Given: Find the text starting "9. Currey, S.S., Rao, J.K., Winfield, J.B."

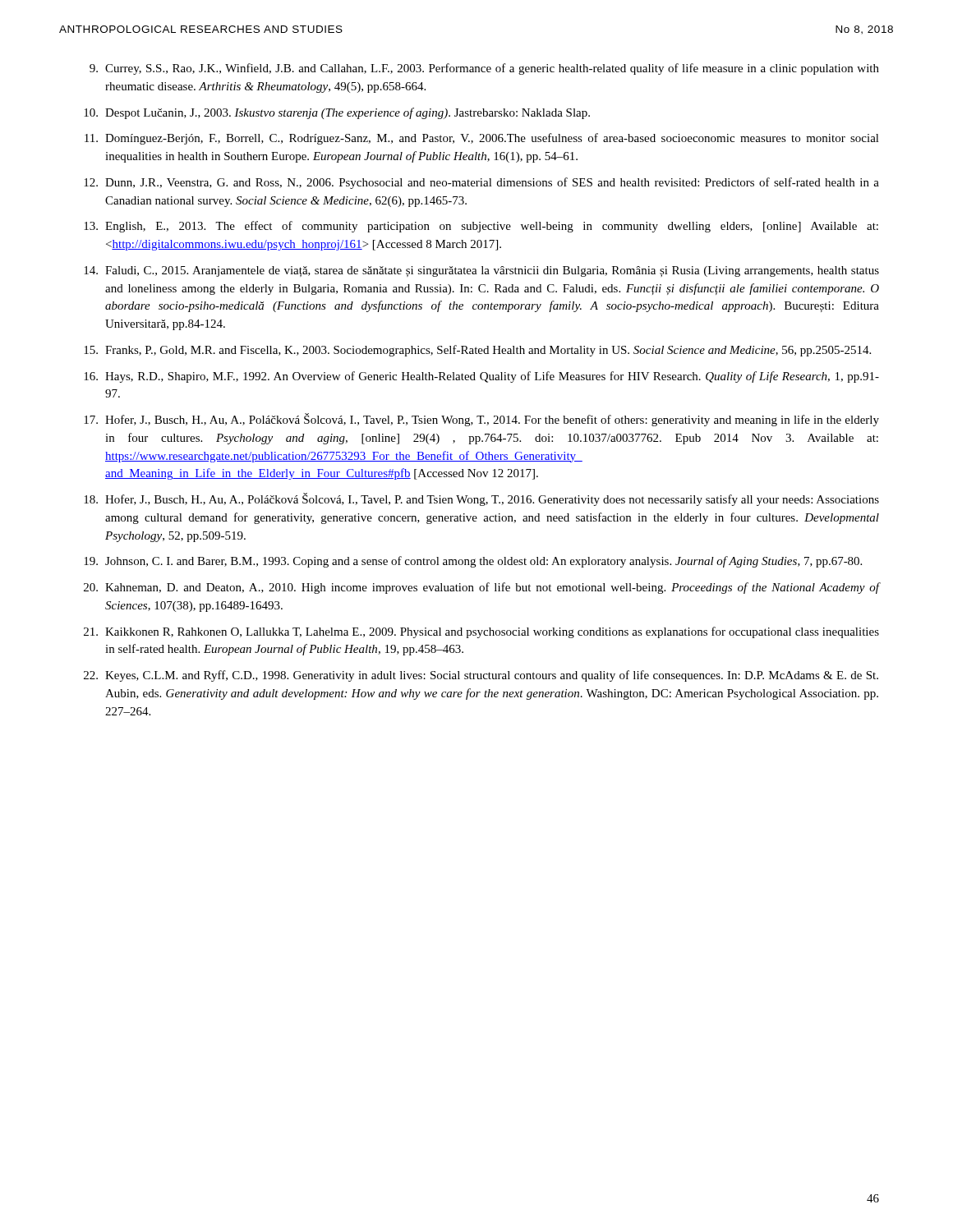Looking at the screenshot, I should click(476, 78).
